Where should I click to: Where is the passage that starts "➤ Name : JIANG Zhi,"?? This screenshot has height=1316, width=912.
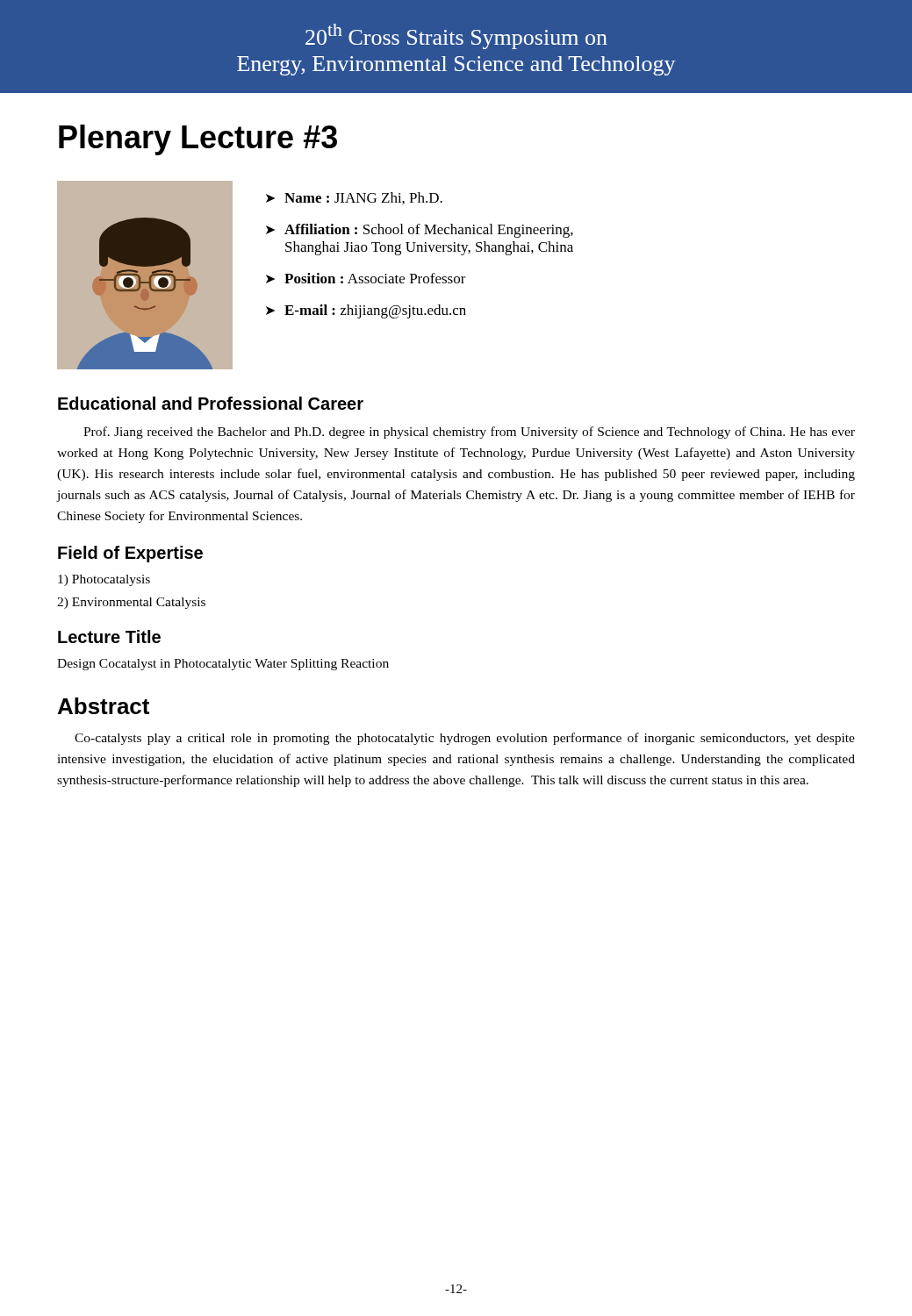(x=354, y=198)
